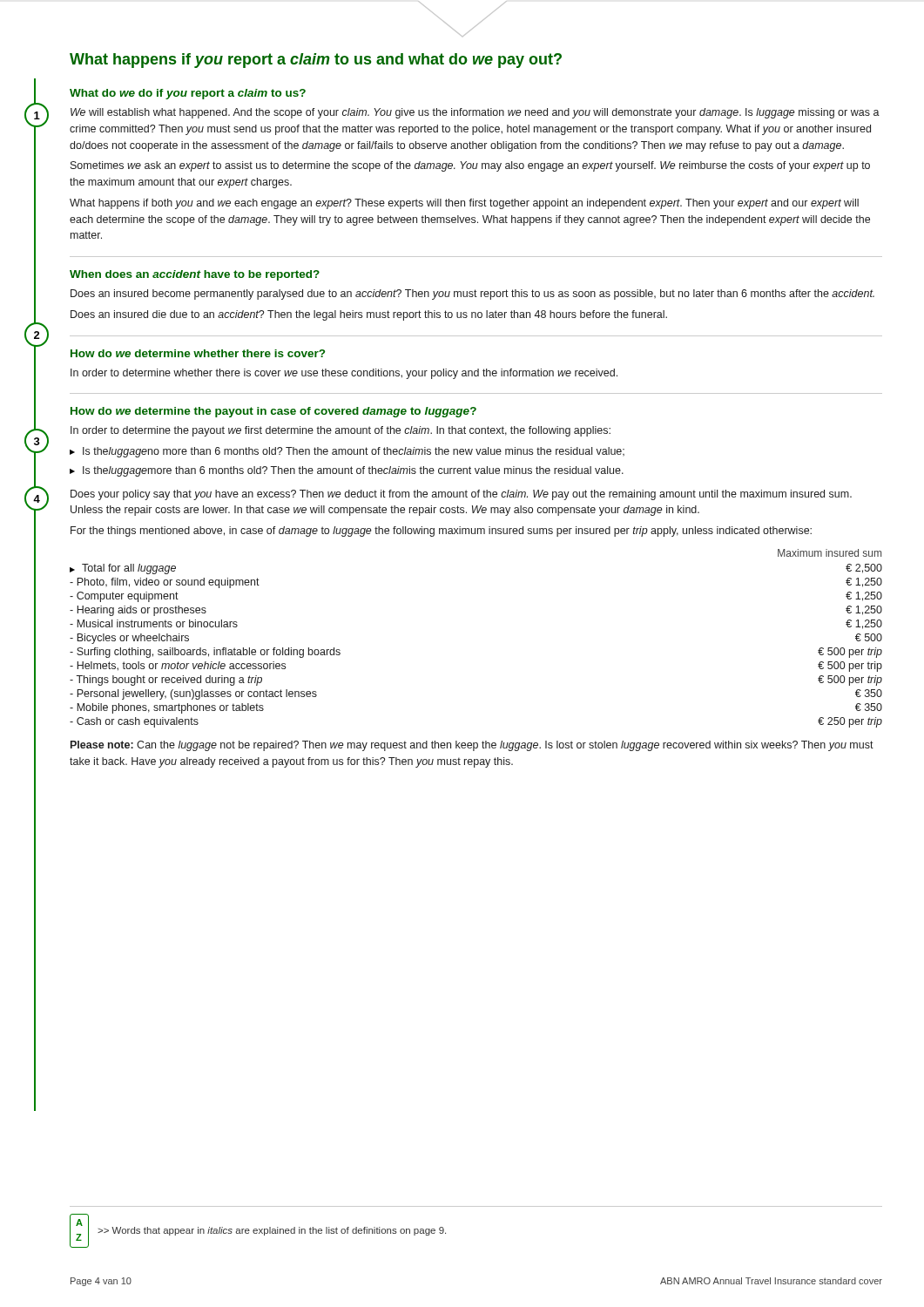Select the table
This screenshot has height=1307, width=924.
click(x=476, y=637)
